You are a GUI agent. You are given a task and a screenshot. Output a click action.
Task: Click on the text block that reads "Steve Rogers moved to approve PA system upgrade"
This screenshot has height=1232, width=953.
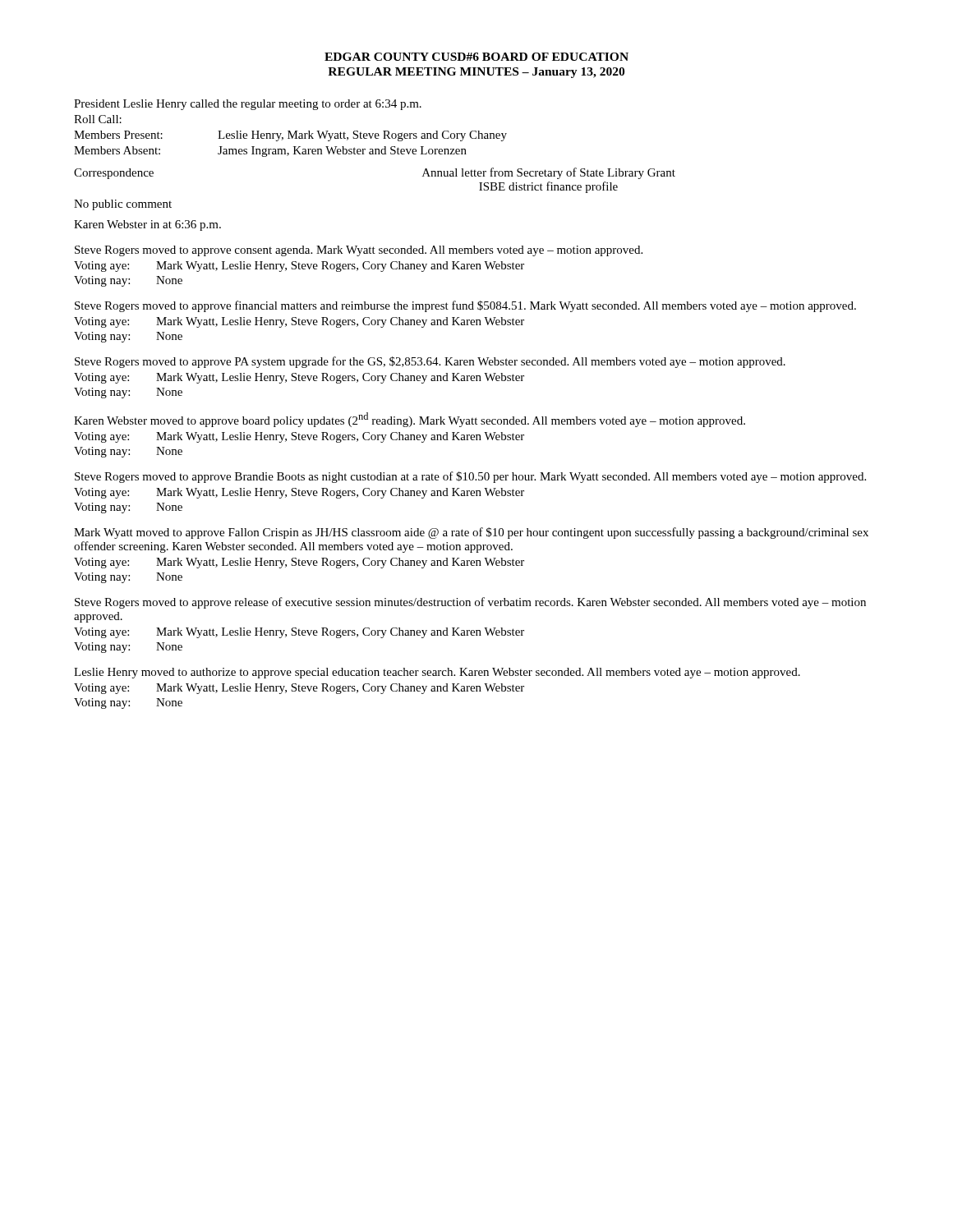476,377
